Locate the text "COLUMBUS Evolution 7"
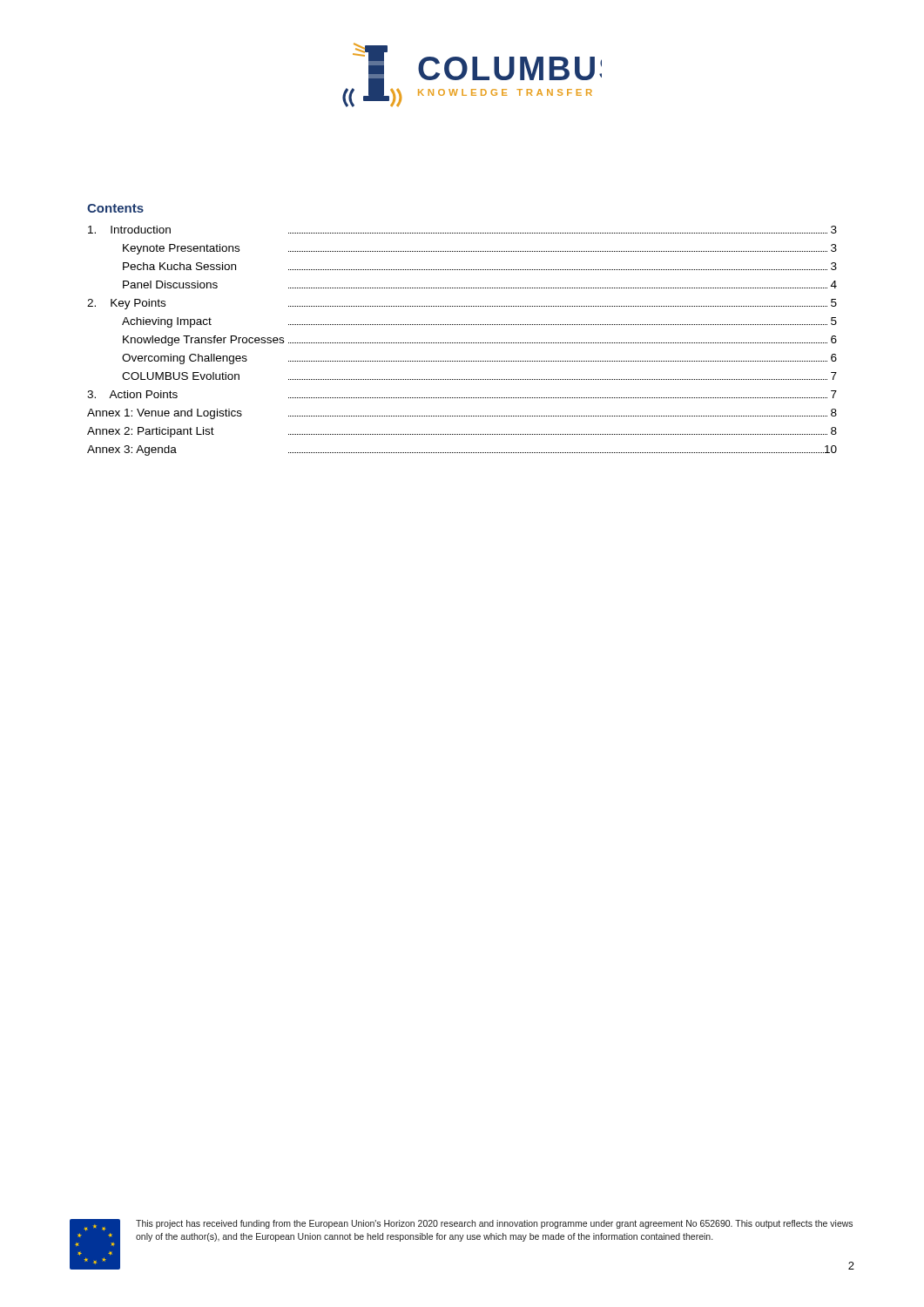The image size is (924, 1307). click(x=462, y=376)
